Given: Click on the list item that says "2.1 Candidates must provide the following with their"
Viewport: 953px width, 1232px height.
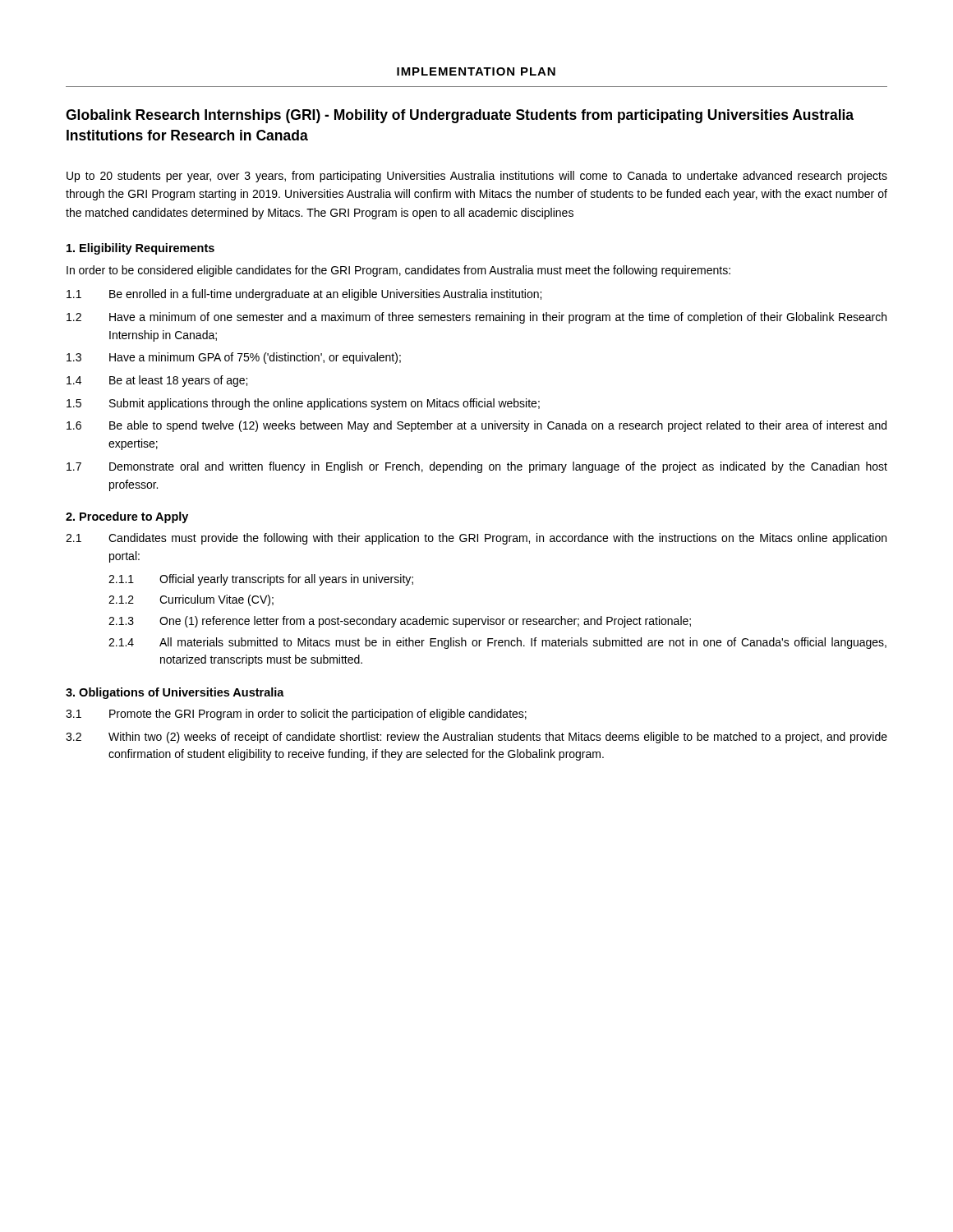Looking at the screenshot, I should (x=476, y=548).
